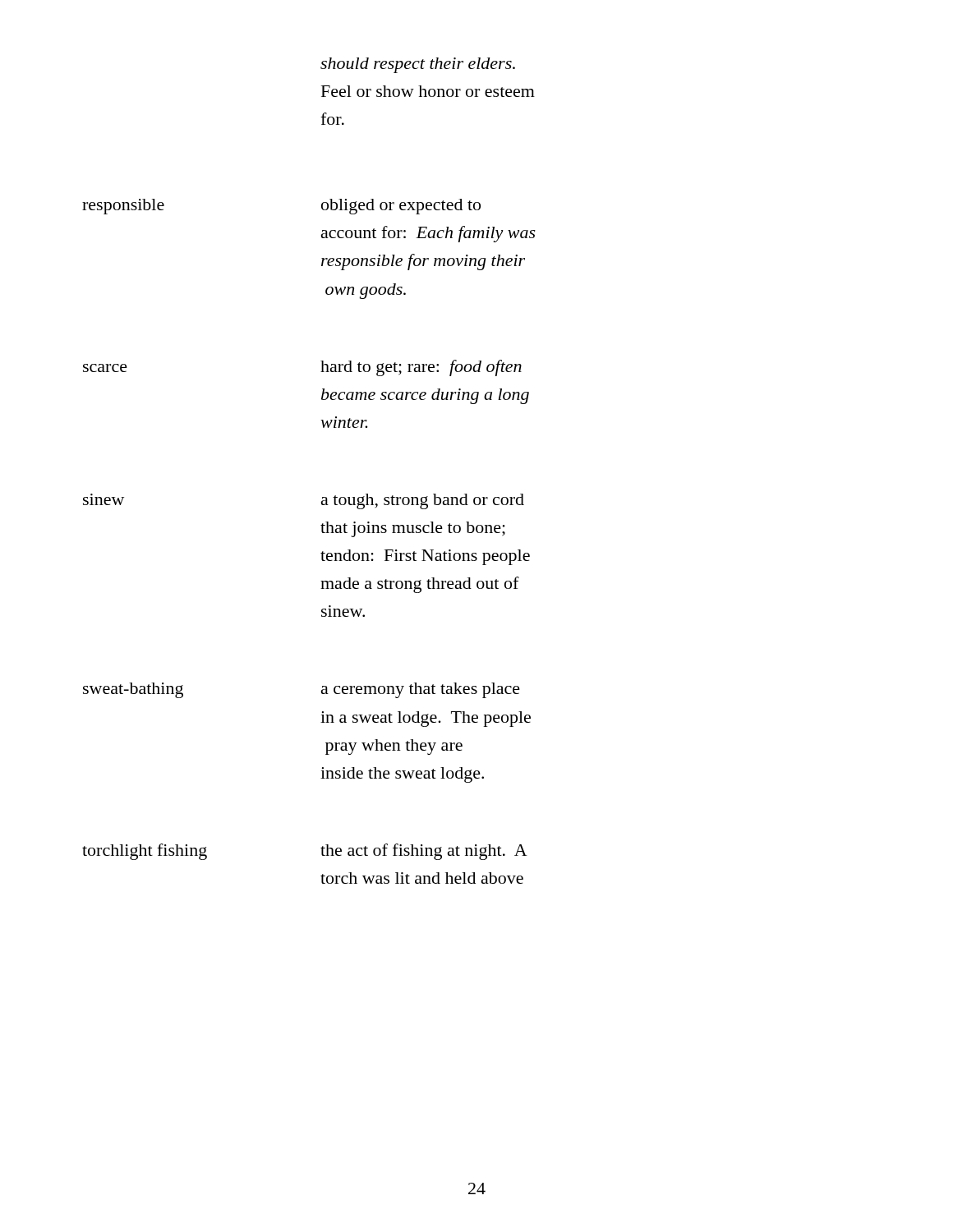Image resolution: width=953 pixels, height=1232 pixels.
Task: Where is the passage that starts "torchlight fishing the act of fishing"?
Action: click(476, 864)
